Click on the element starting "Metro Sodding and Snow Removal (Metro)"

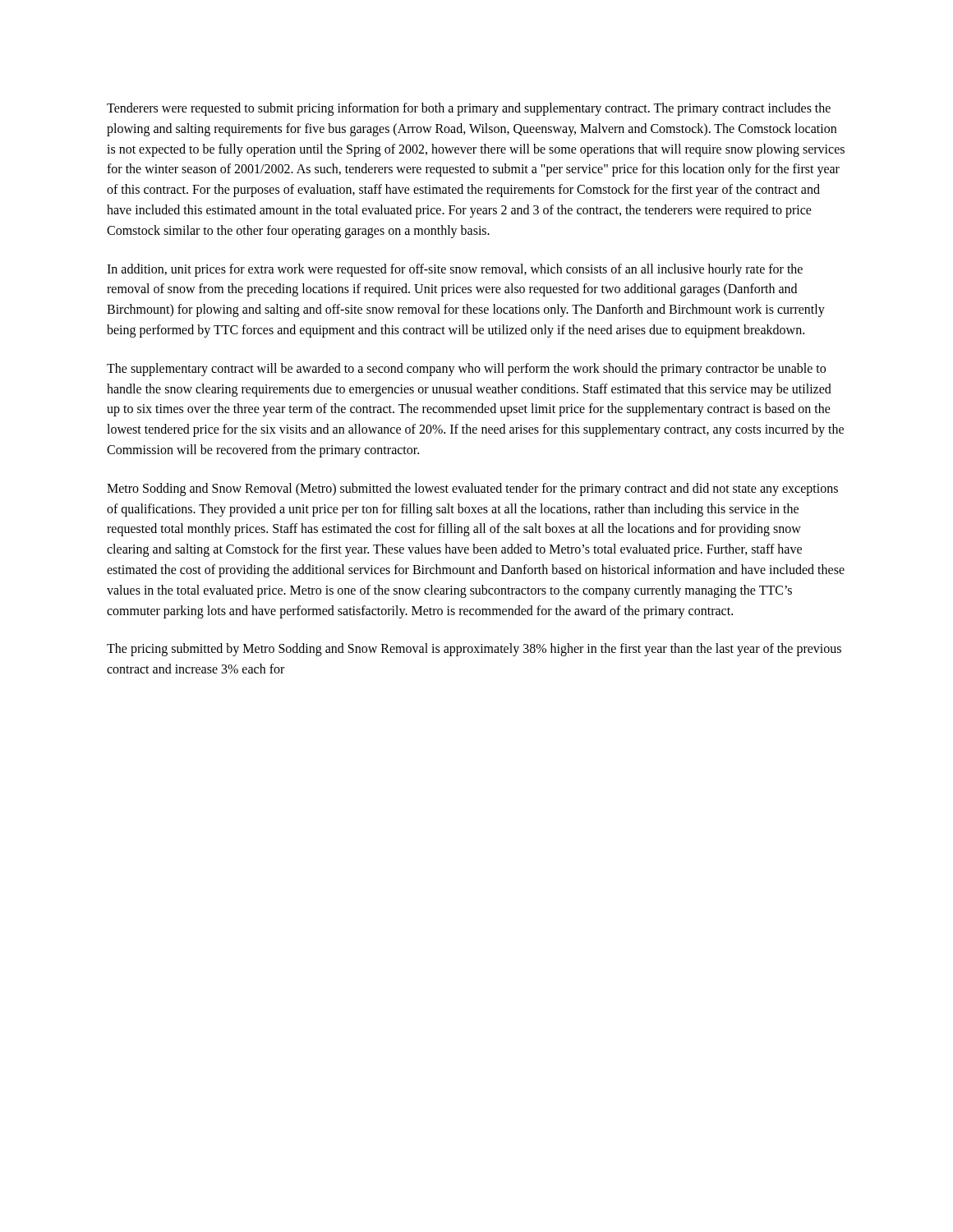pyautogui.click(x=476, y=549)
